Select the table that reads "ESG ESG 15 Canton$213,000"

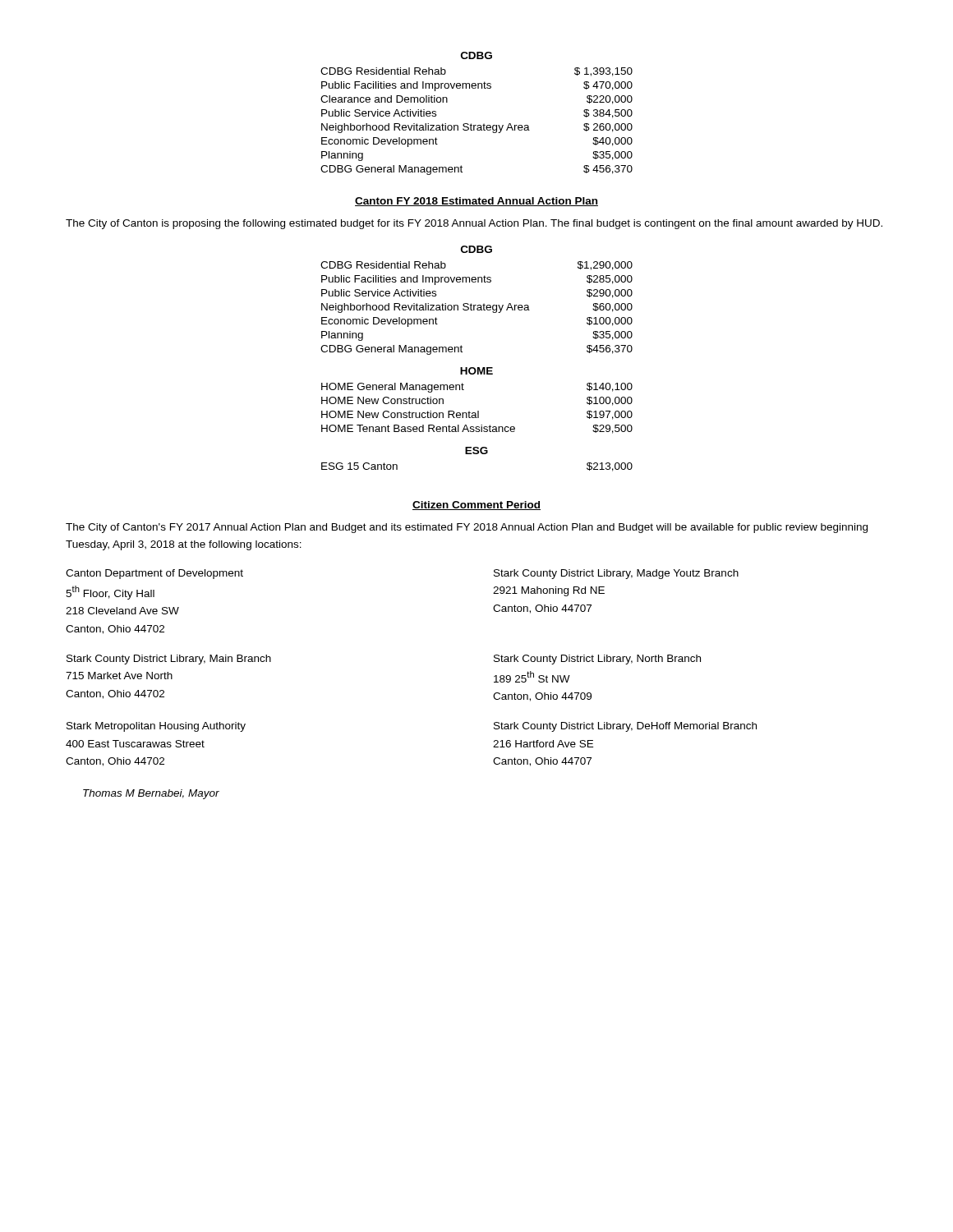pyautogui.click(x=476, y=459)
